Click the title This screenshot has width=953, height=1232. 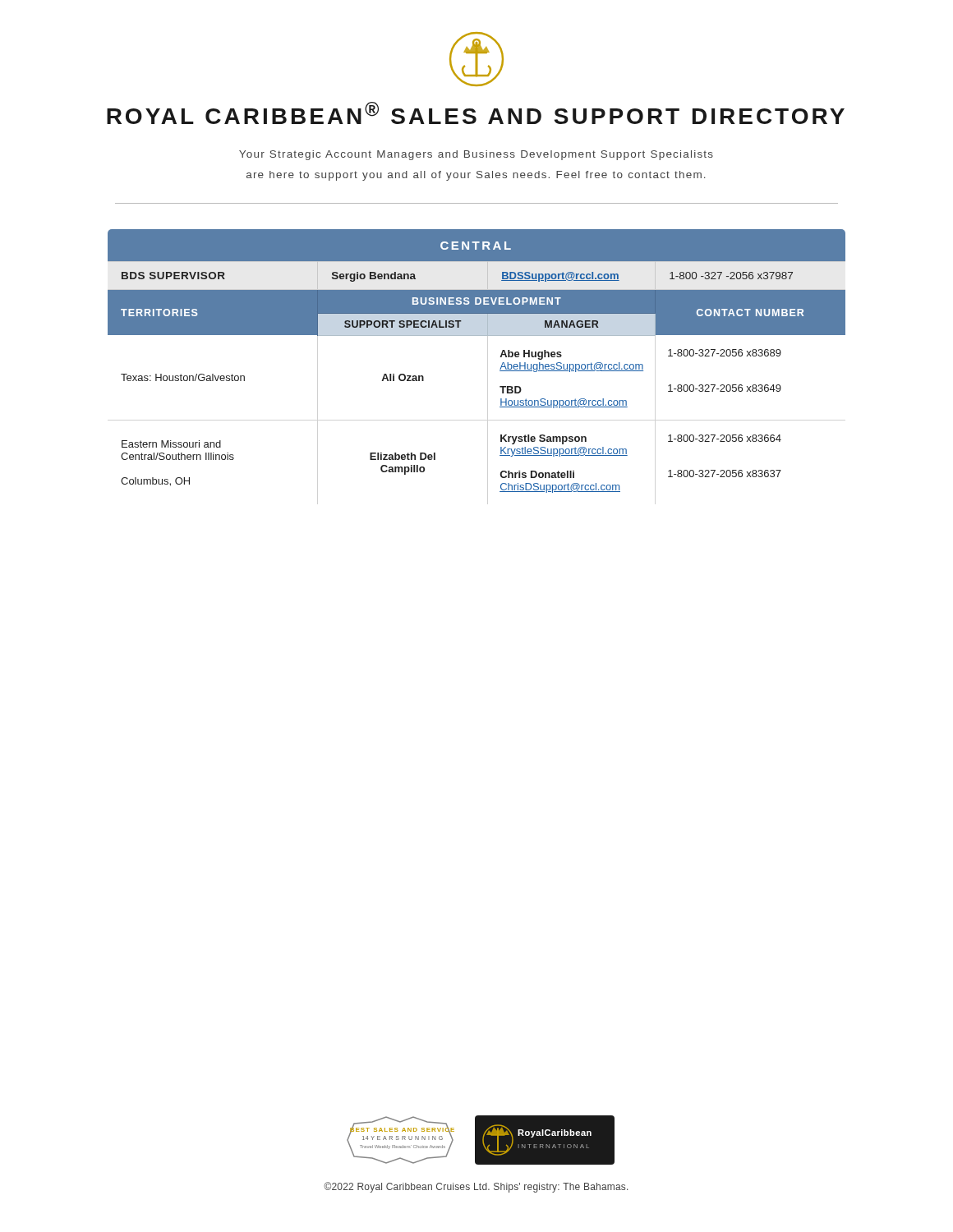point(476,114)
